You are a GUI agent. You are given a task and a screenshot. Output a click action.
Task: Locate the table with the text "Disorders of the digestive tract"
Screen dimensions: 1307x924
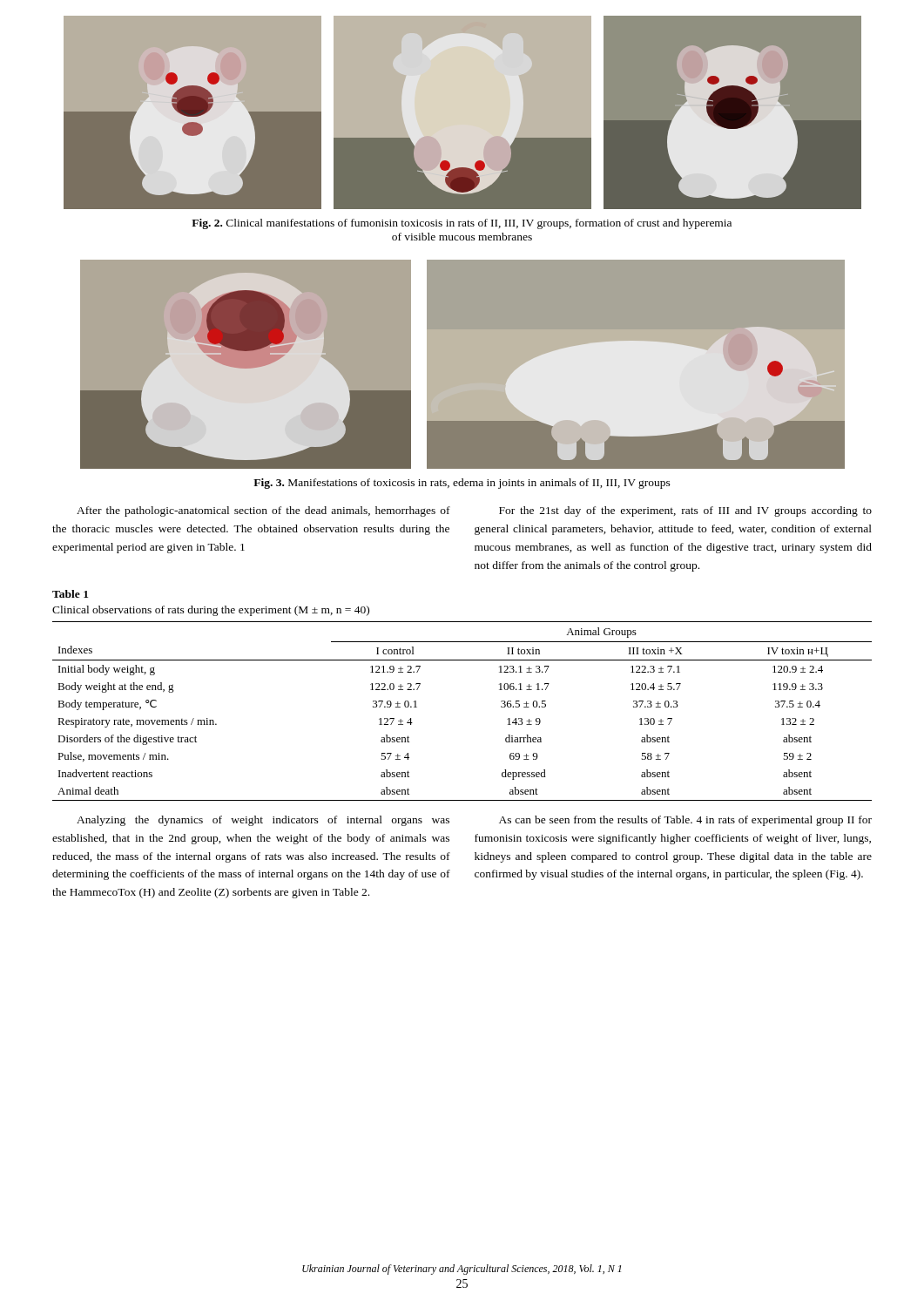pyautogui.click(x=462, y=711)
